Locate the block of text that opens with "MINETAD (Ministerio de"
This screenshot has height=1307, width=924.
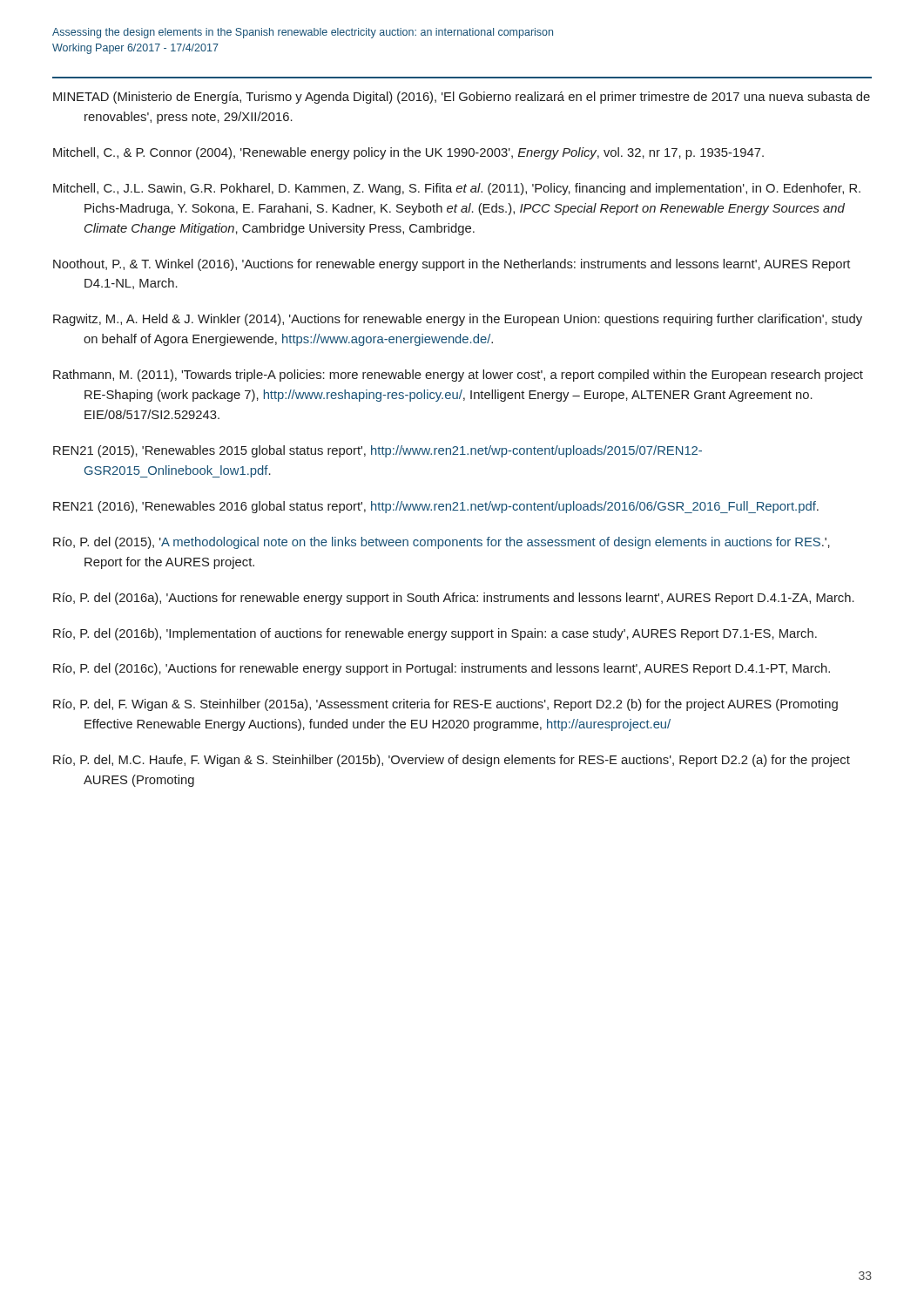coord(461,107)
